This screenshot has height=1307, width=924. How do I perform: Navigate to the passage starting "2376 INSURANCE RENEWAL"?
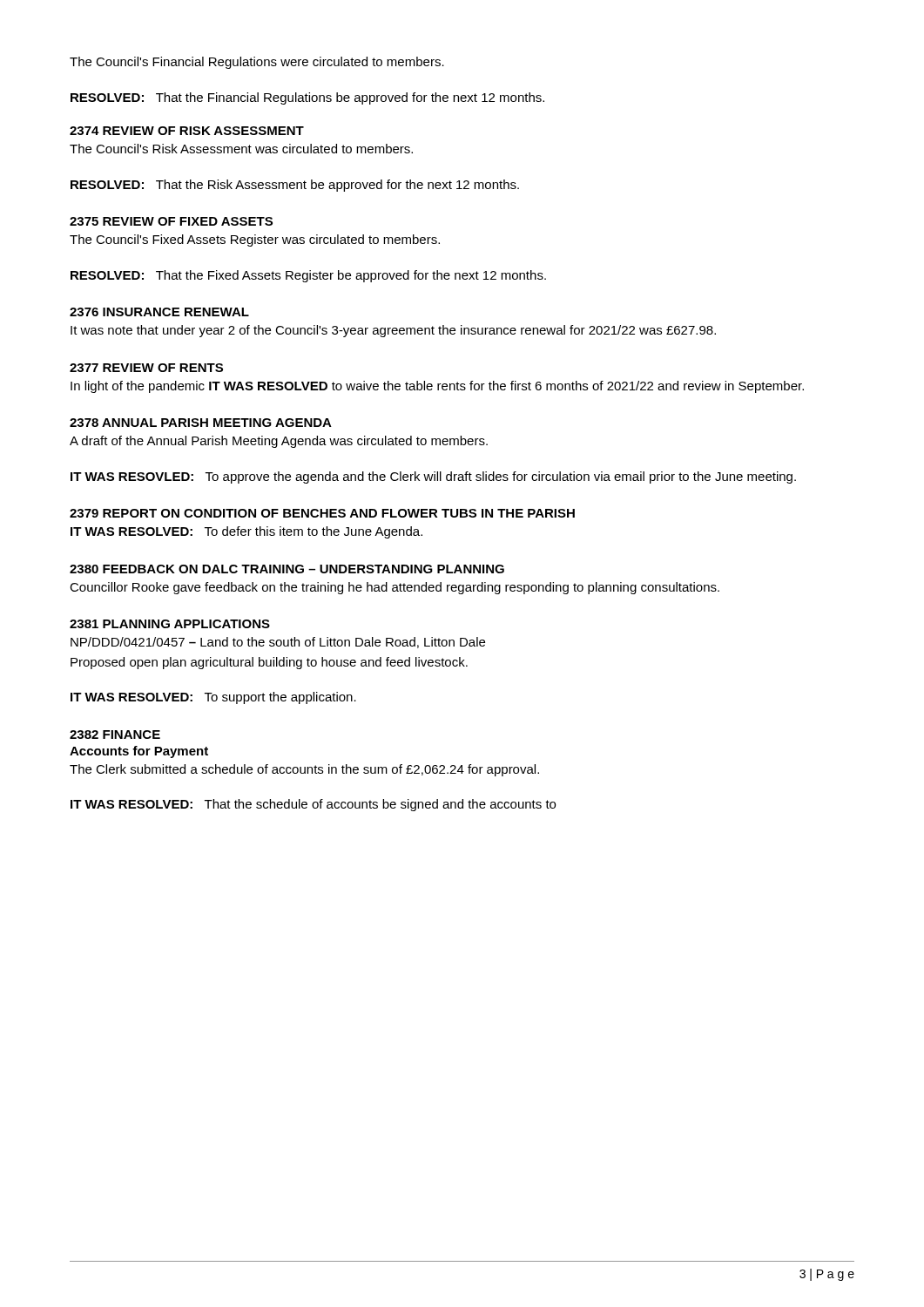159,312
